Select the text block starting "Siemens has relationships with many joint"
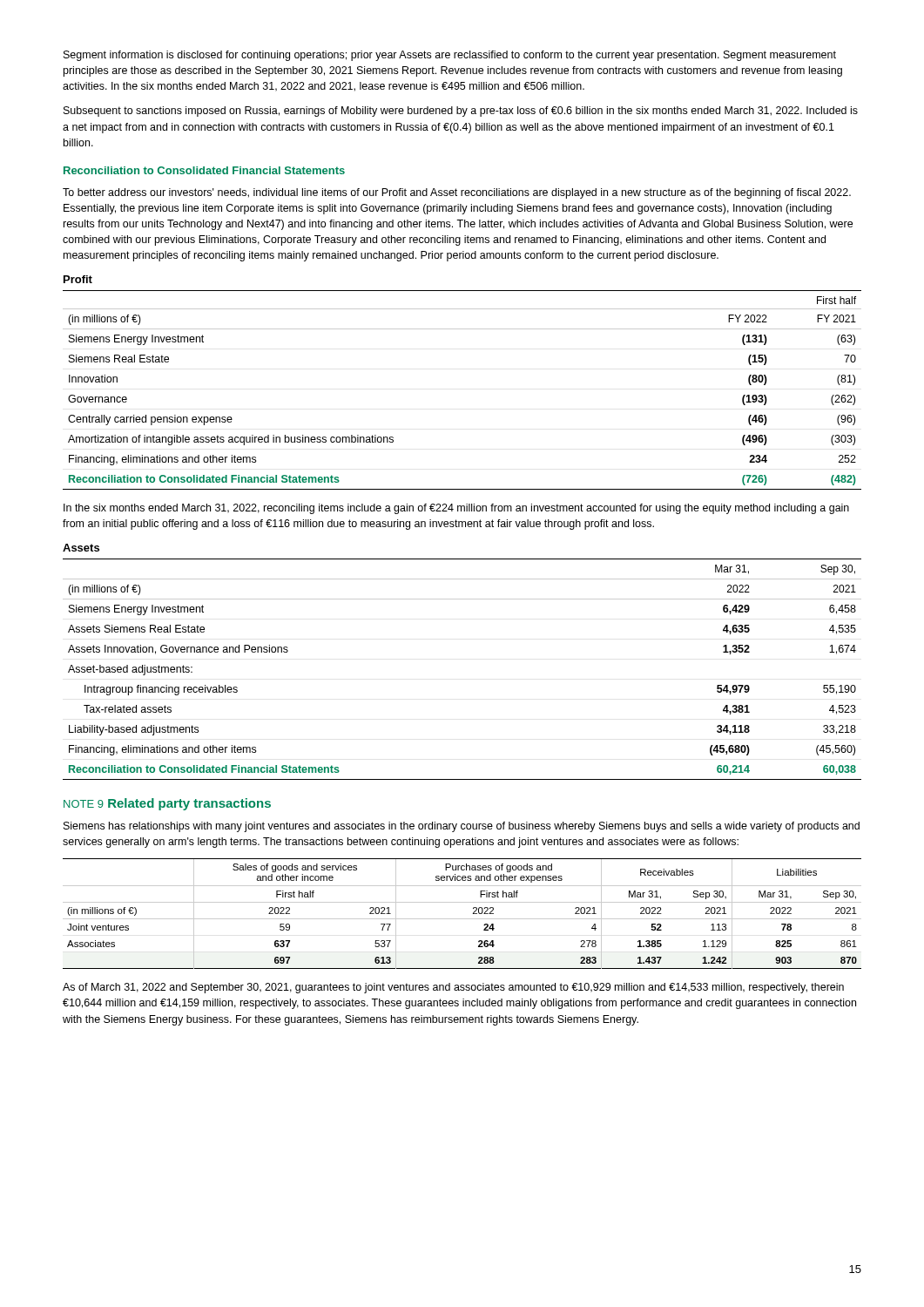This screenshot has height=1307, width=924. click(x=462, y=834)
